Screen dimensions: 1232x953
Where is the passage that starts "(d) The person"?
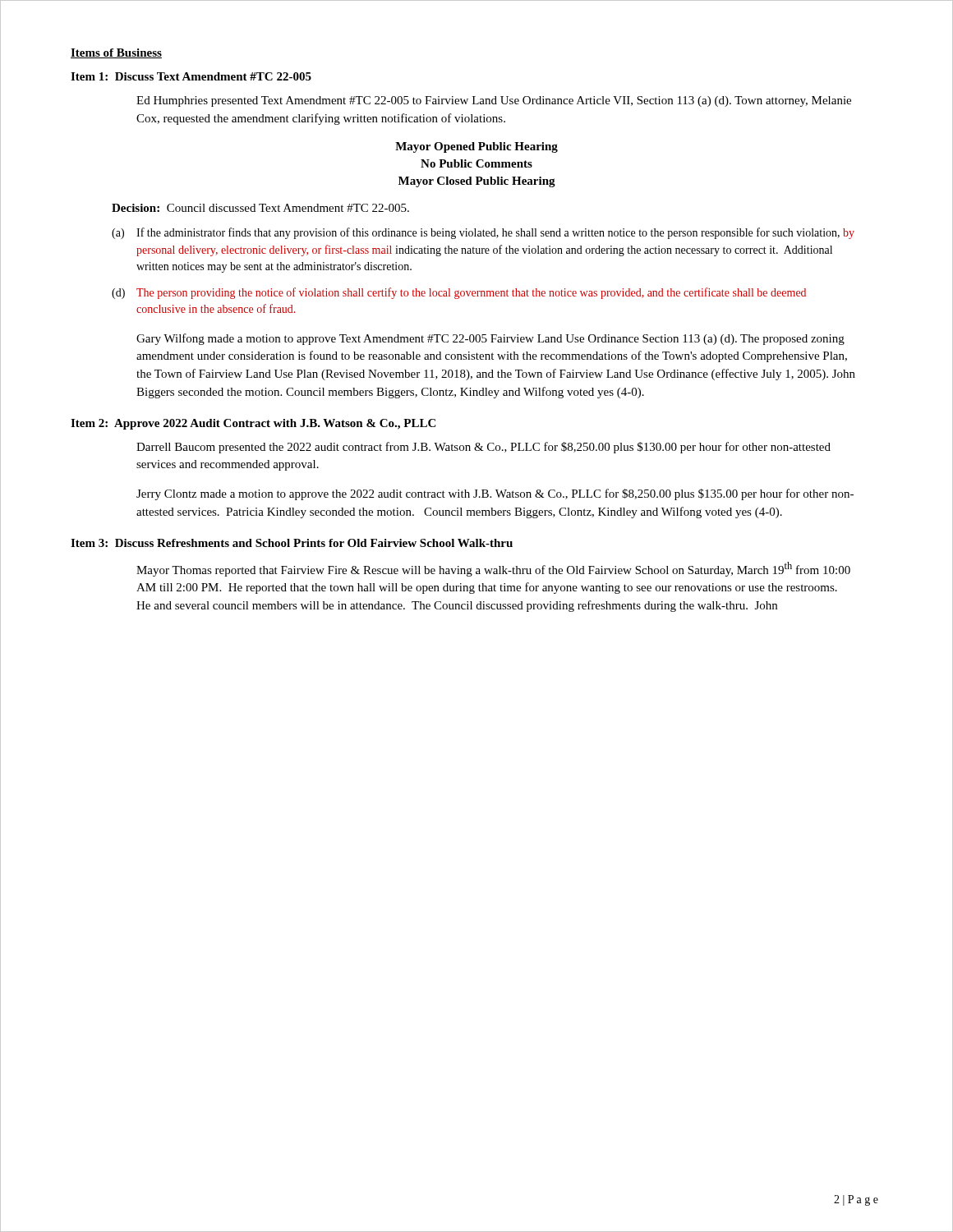[x=485, y=302]
